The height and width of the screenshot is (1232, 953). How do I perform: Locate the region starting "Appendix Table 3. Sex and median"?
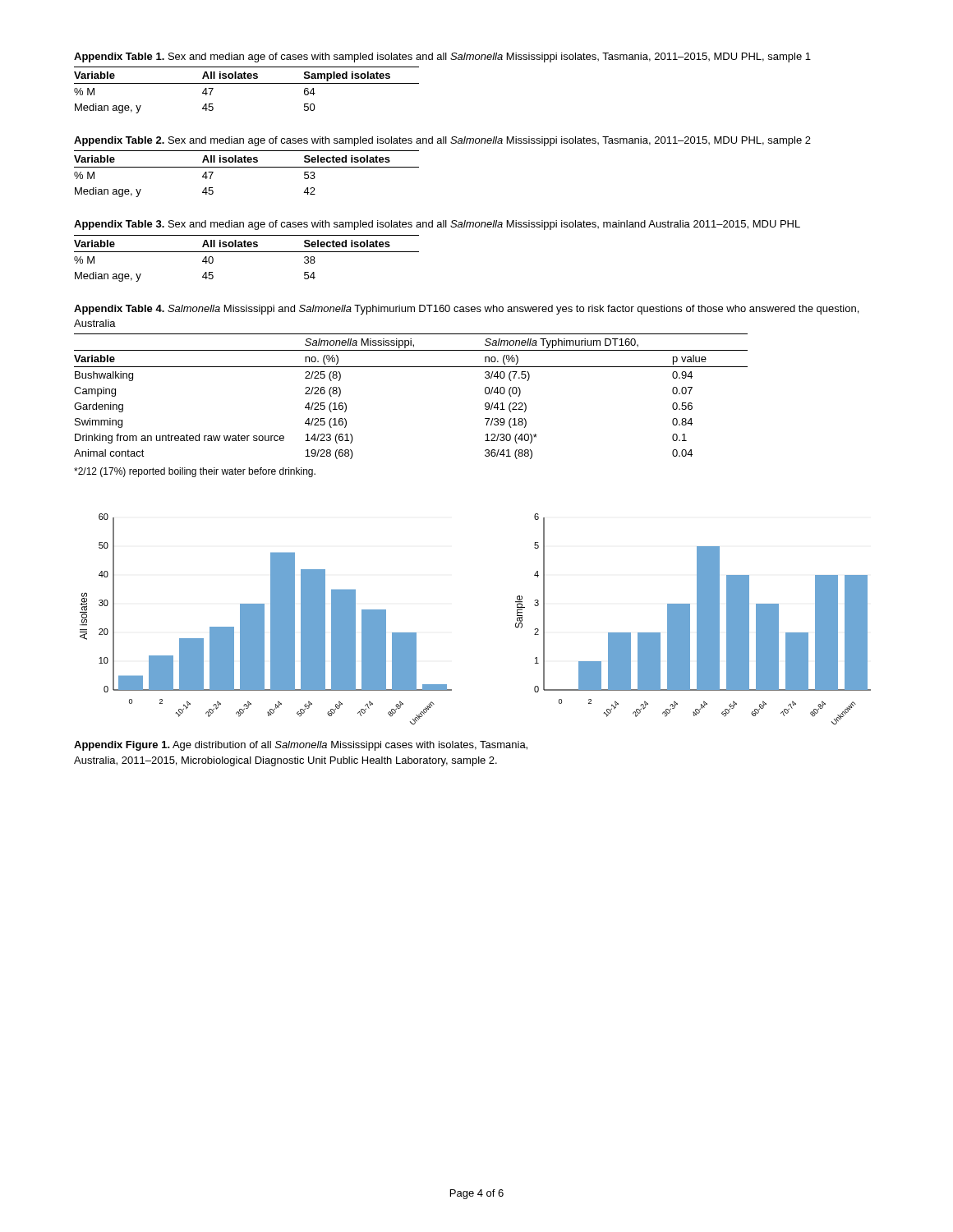pos(437,224)
